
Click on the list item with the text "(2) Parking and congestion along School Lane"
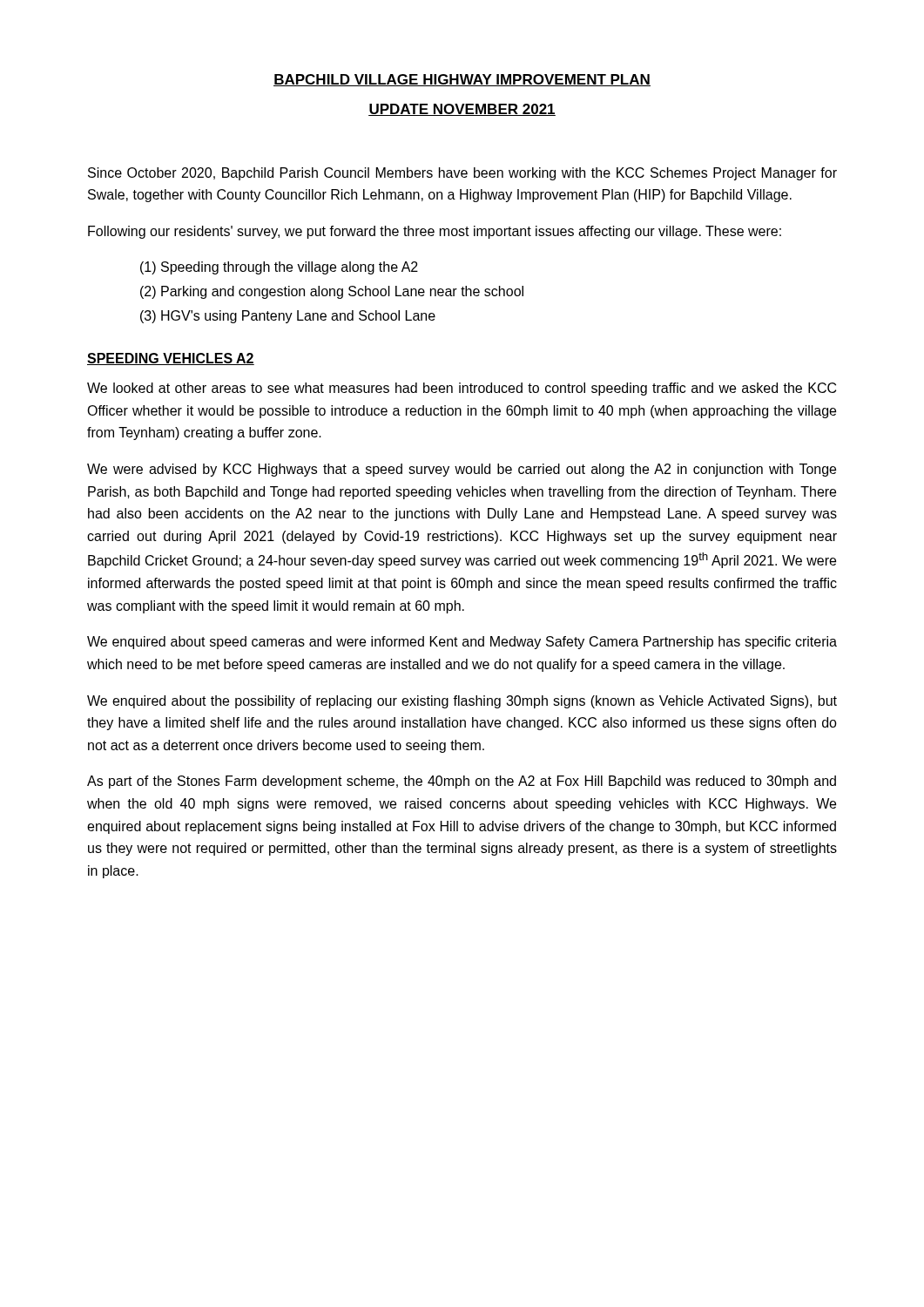coord(332,291)
